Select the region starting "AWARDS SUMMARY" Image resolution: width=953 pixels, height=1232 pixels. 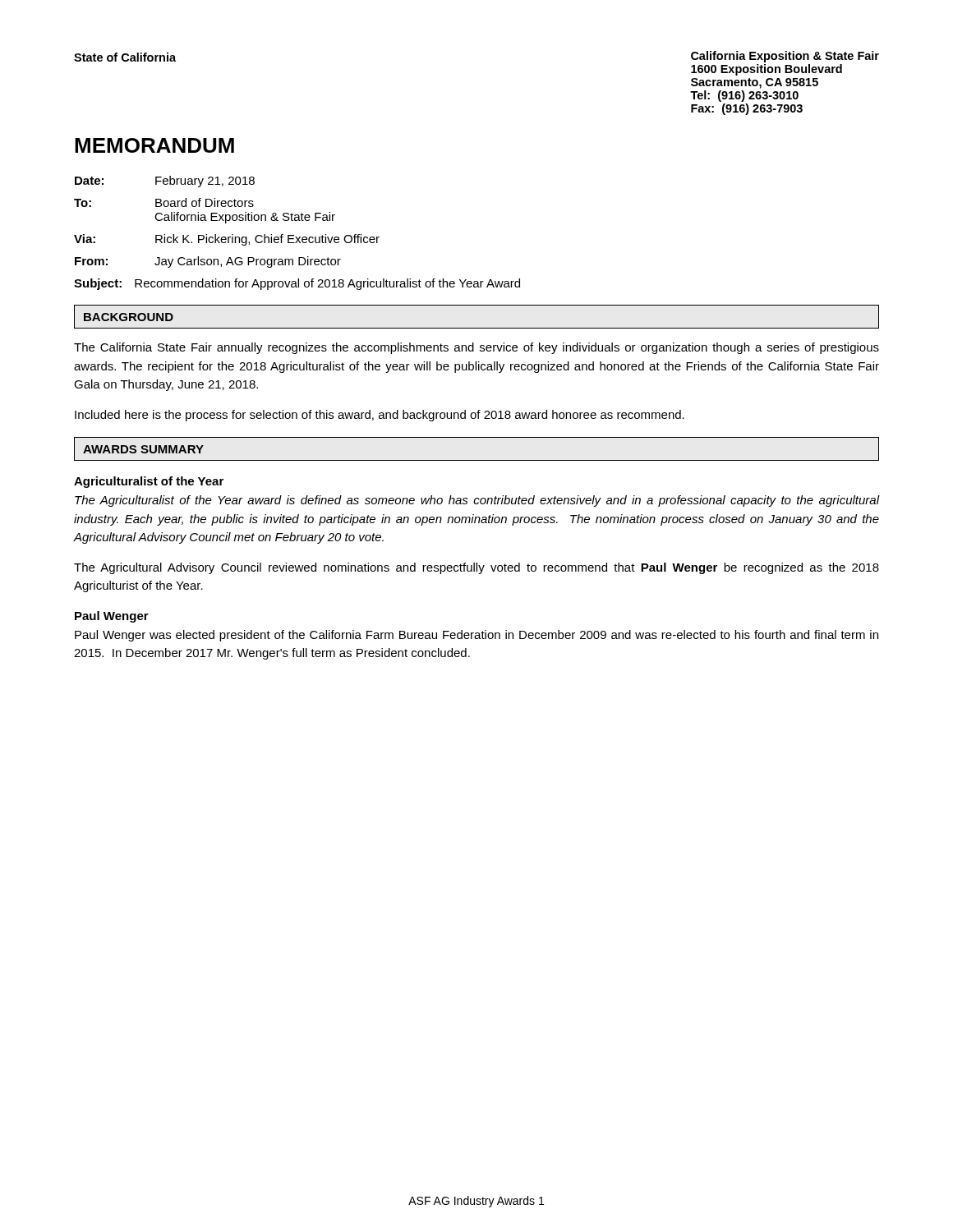[143, 449]
